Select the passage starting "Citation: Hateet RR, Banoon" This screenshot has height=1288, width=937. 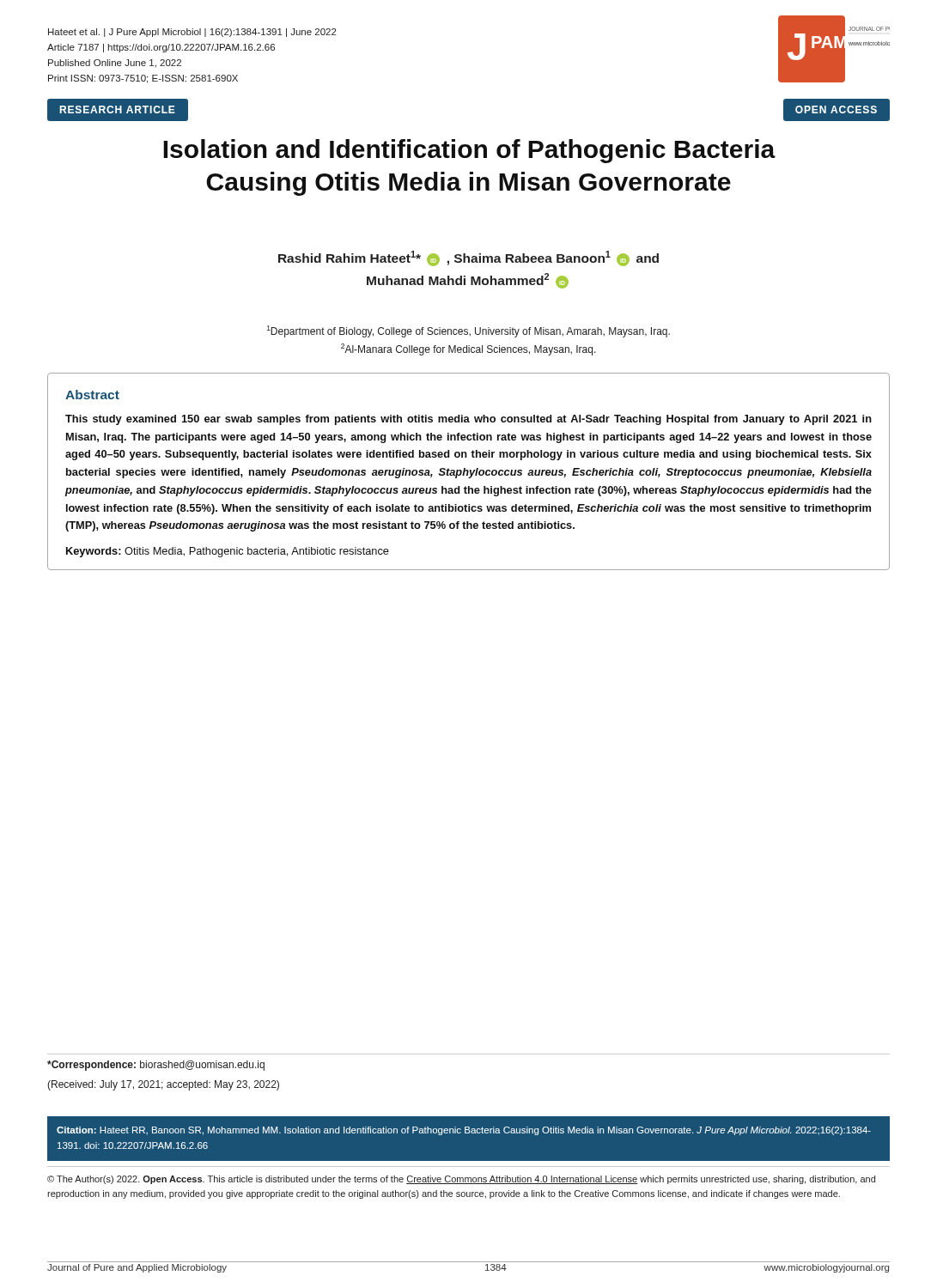click(x=464, y=1138)
